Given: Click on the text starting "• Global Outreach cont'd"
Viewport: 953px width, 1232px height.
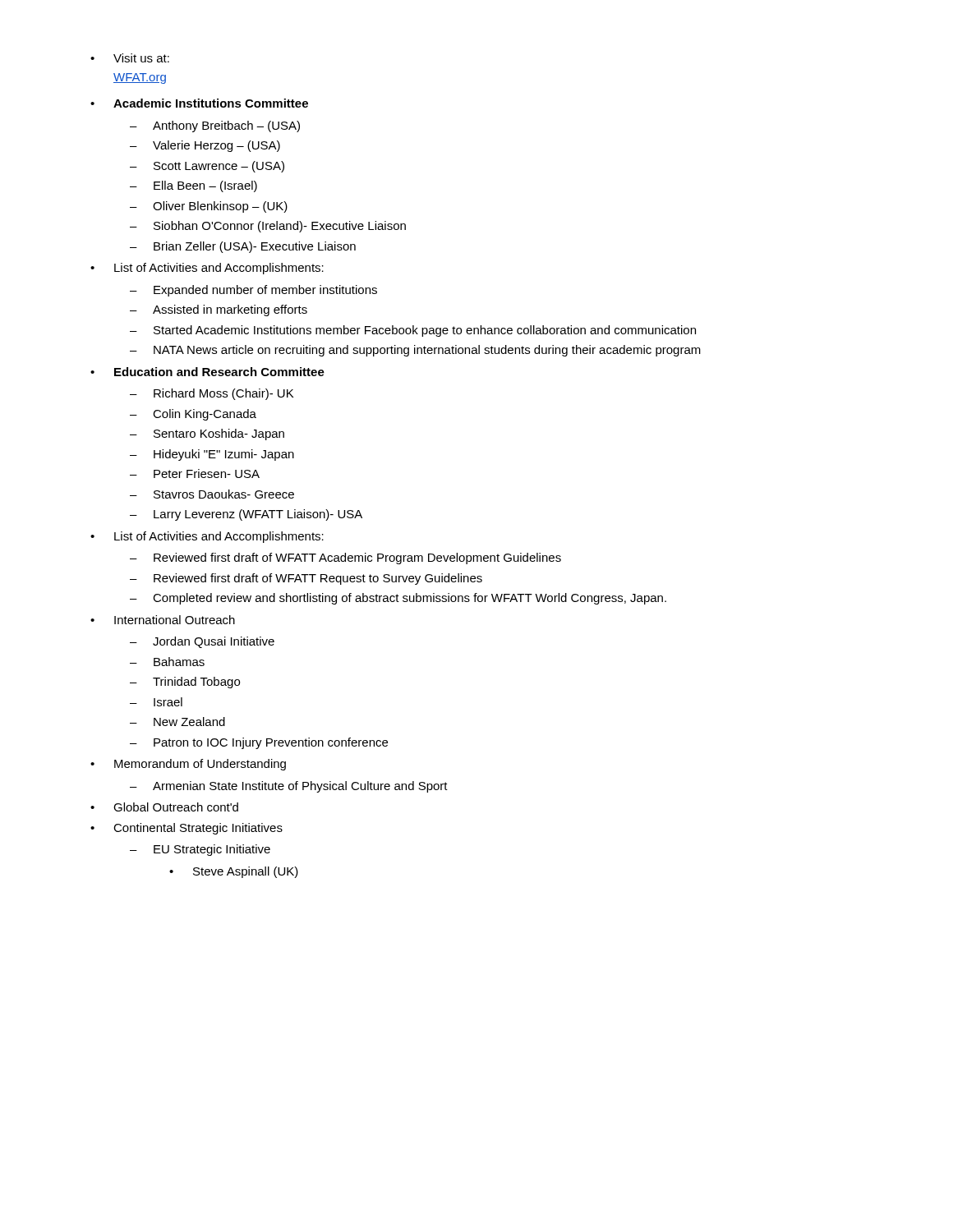Looking at the screenshot, I should [164, 807].
